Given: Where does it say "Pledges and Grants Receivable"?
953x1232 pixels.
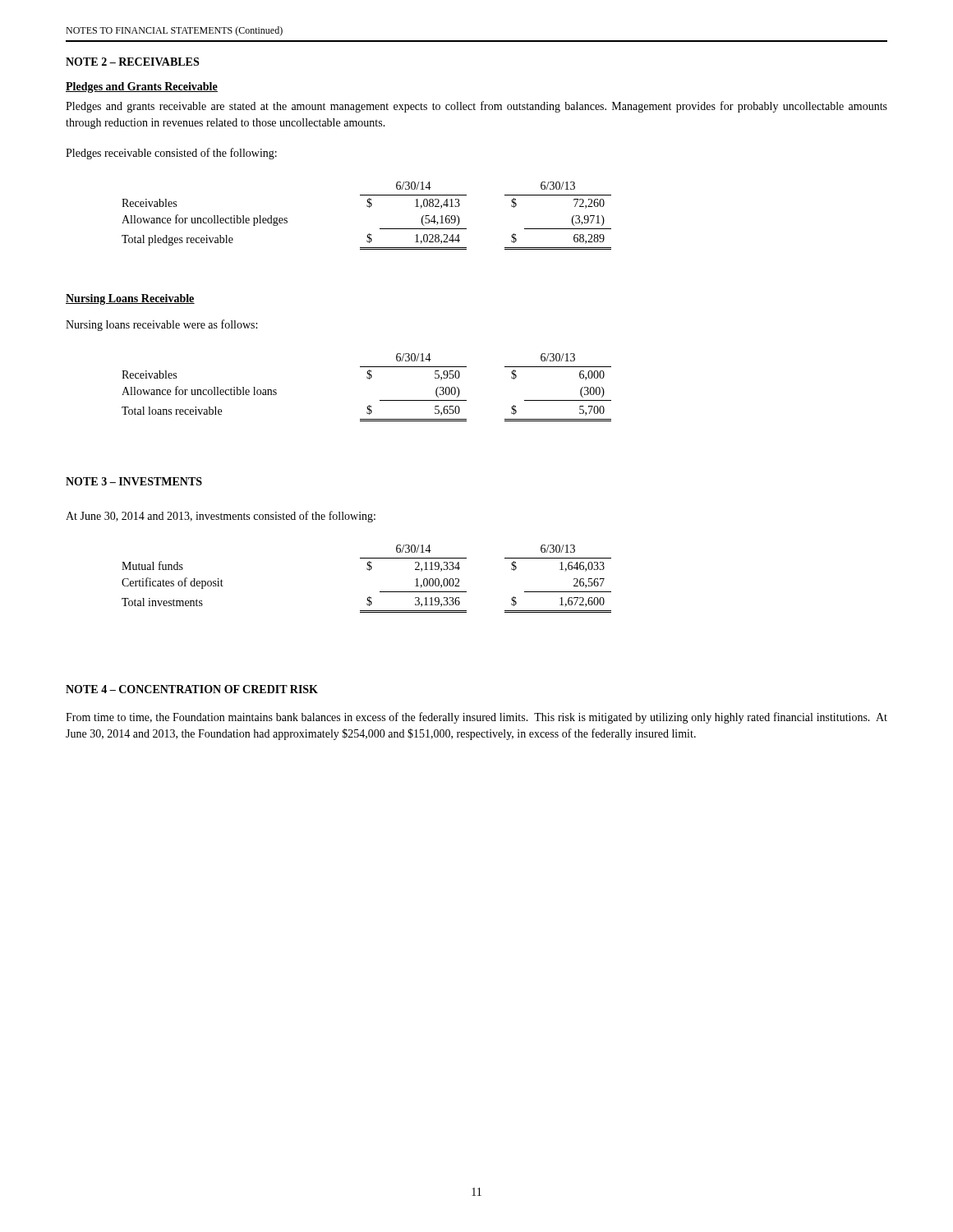Looking at the screenshot, I should pyautogui.click(x=142, y=87).
